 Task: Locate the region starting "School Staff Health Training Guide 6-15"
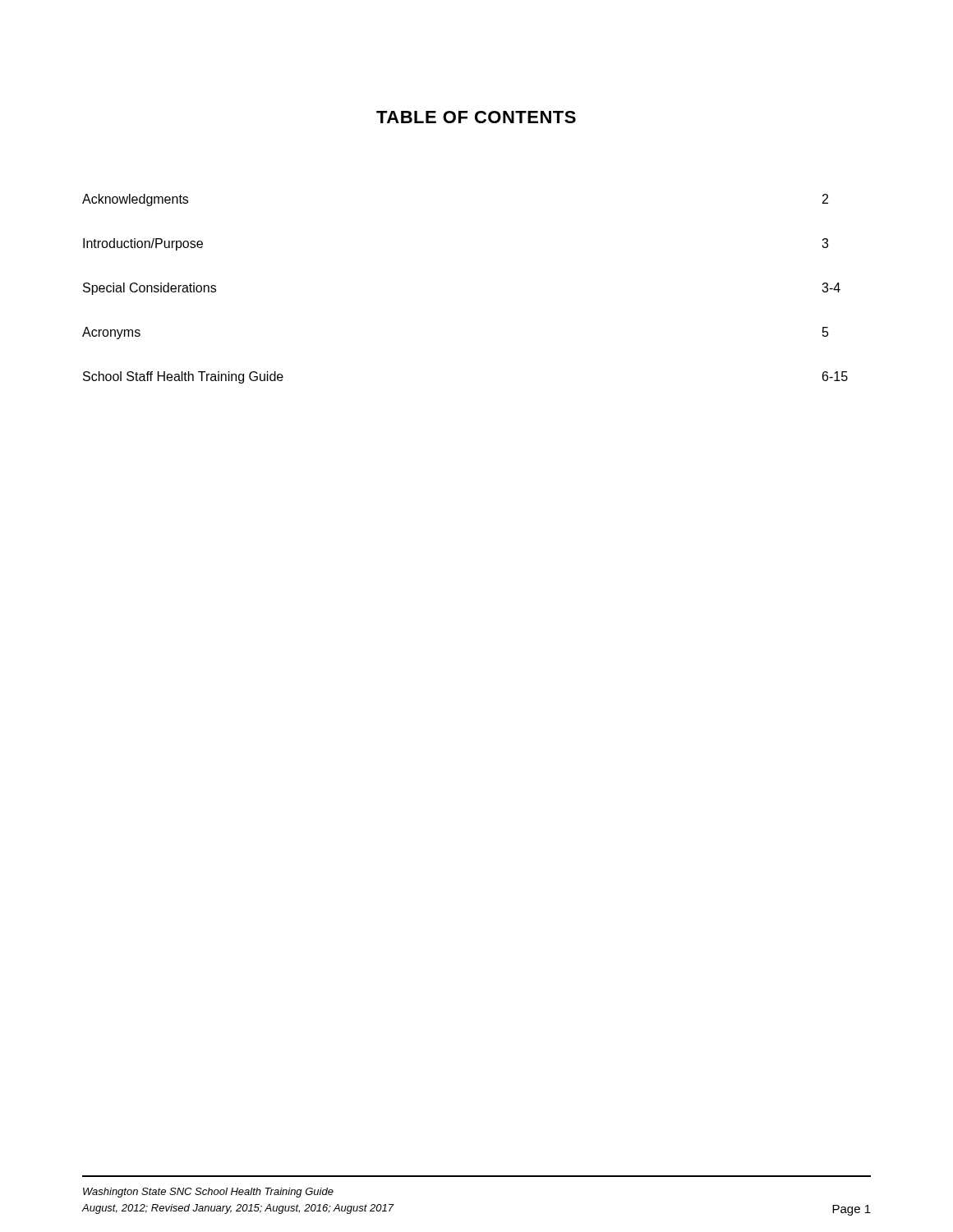184,377
